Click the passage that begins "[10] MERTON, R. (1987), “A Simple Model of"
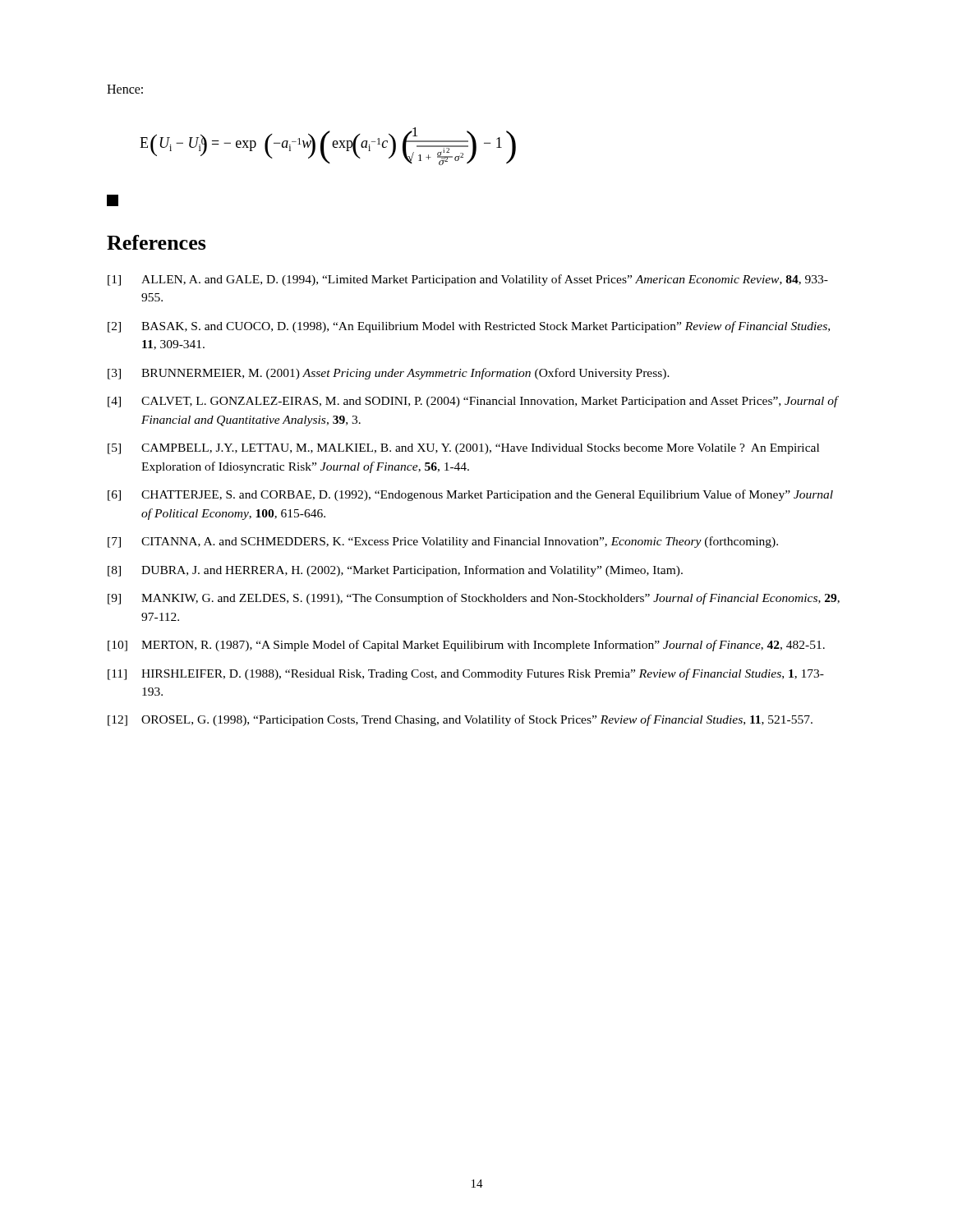The height and width of the screenshot is (1232, 953). (476, 645)
